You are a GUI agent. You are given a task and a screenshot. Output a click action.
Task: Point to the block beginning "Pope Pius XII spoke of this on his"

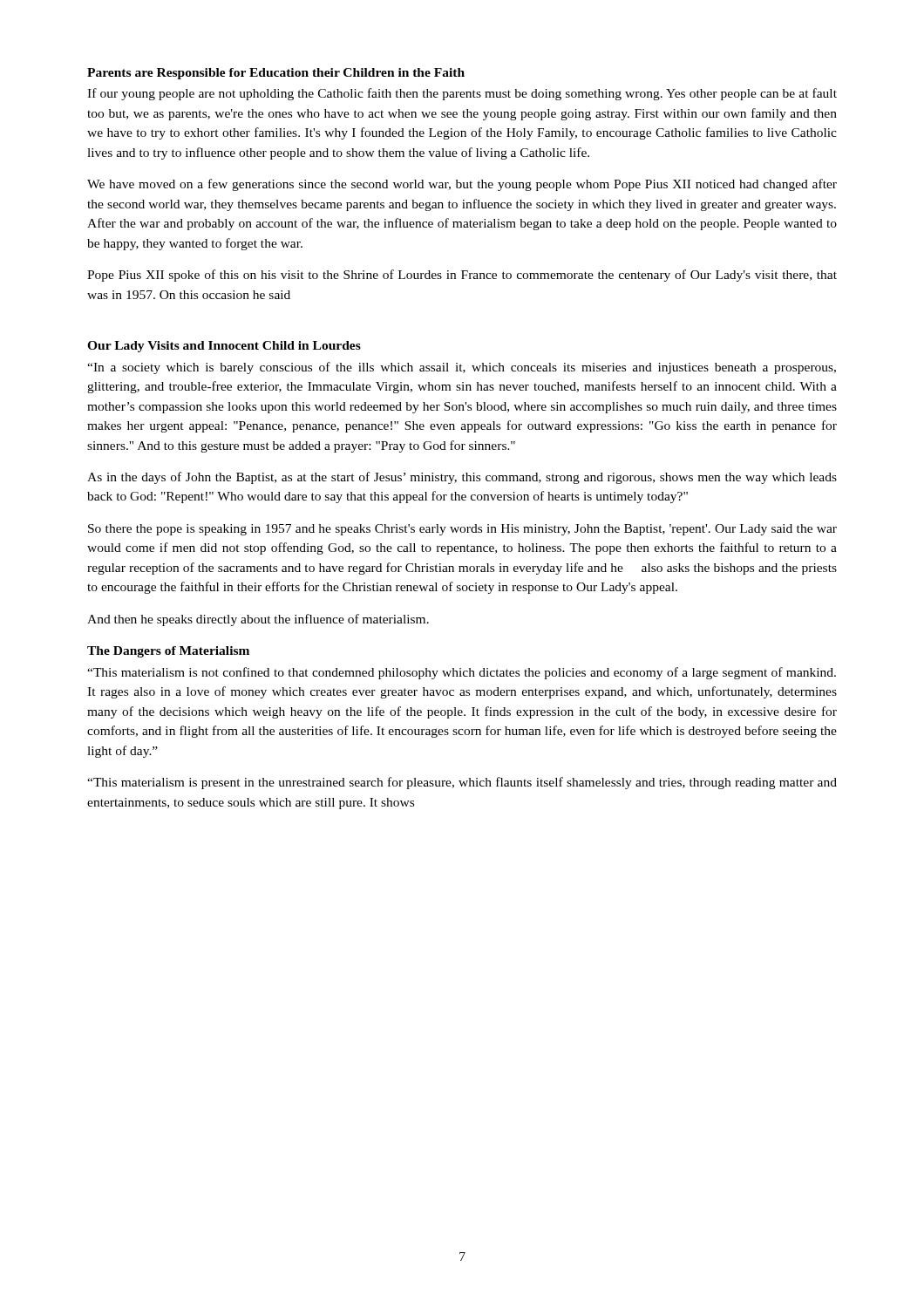point(462,284)
